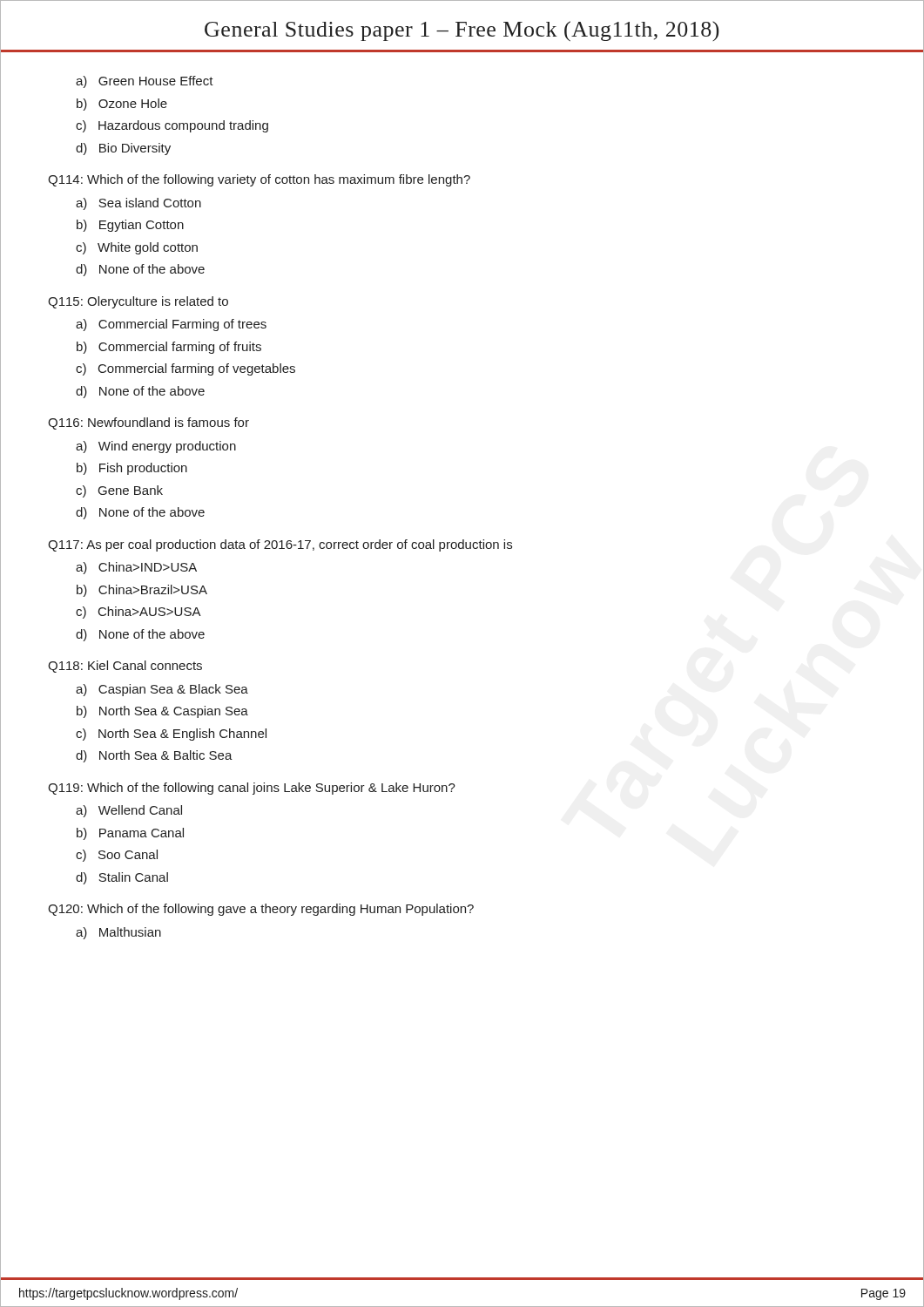
Task: Click where it says "Q116: Newfoundland is famous for"
Action: point(148,422)
